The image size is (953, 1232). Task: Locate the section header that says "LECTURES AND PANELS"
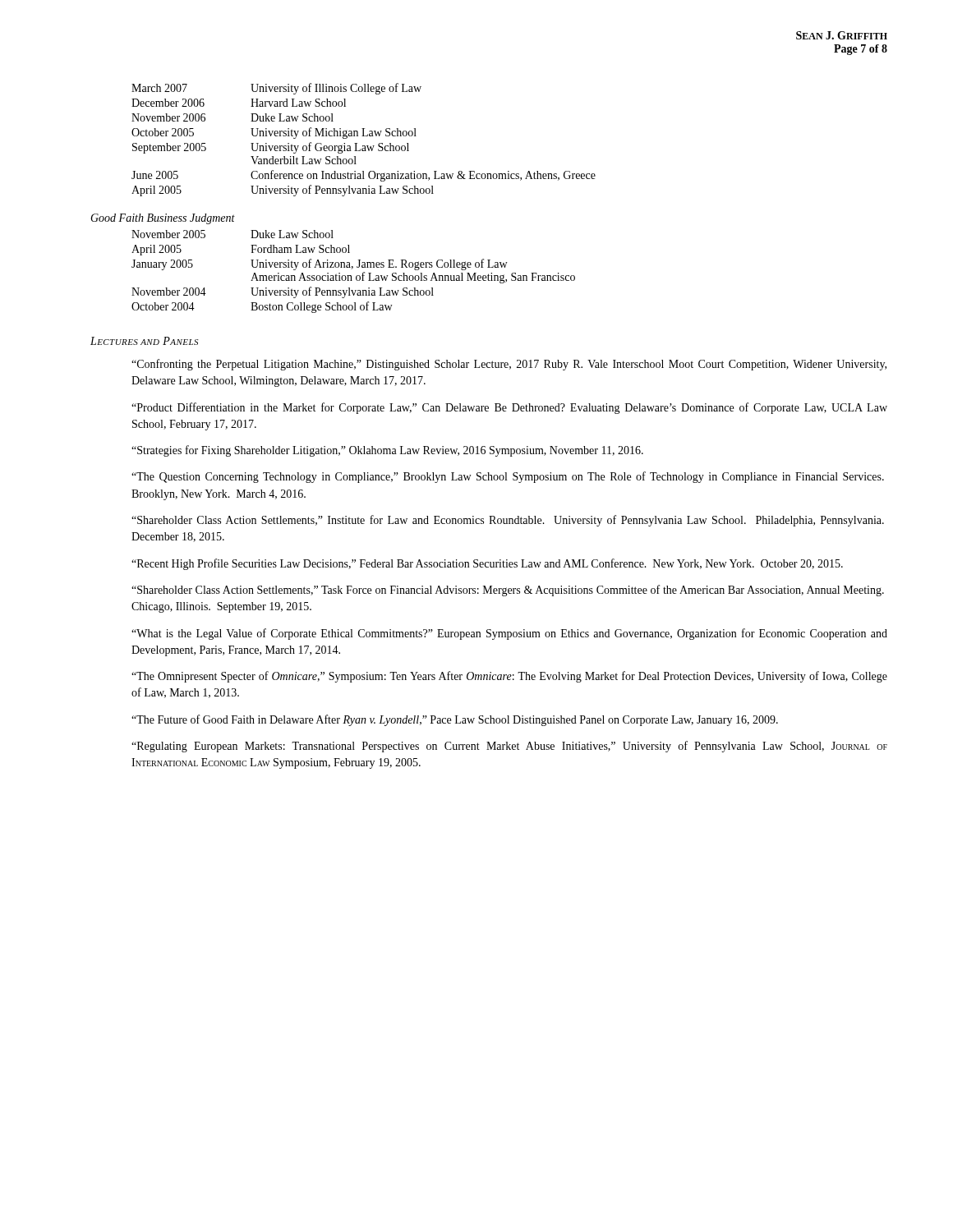[145, 341]
